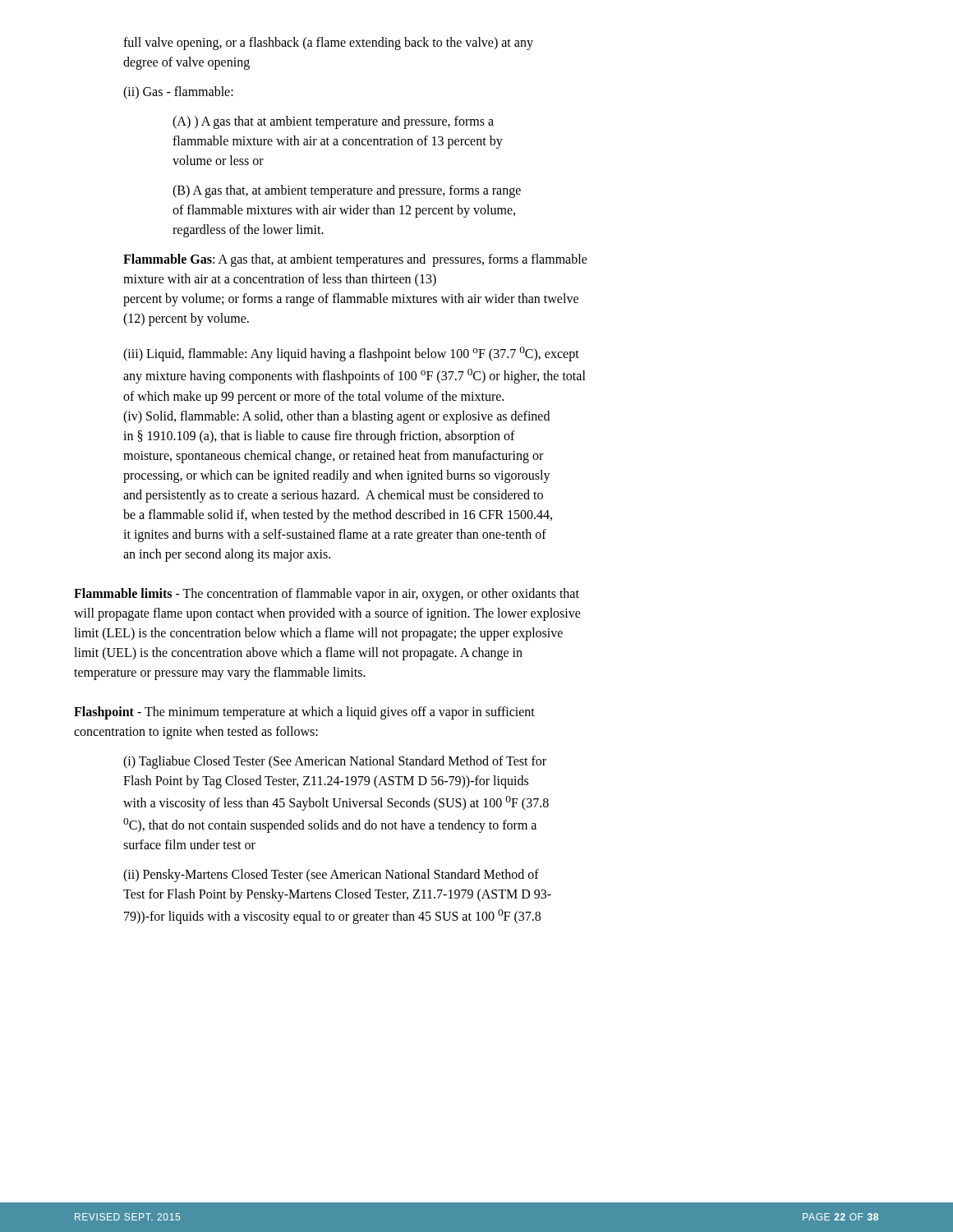953x1232 pixels.
Task: Locate the list item that says "(ii) Pensky-Martens Closed Tester"
Action: tap(337, 896)
